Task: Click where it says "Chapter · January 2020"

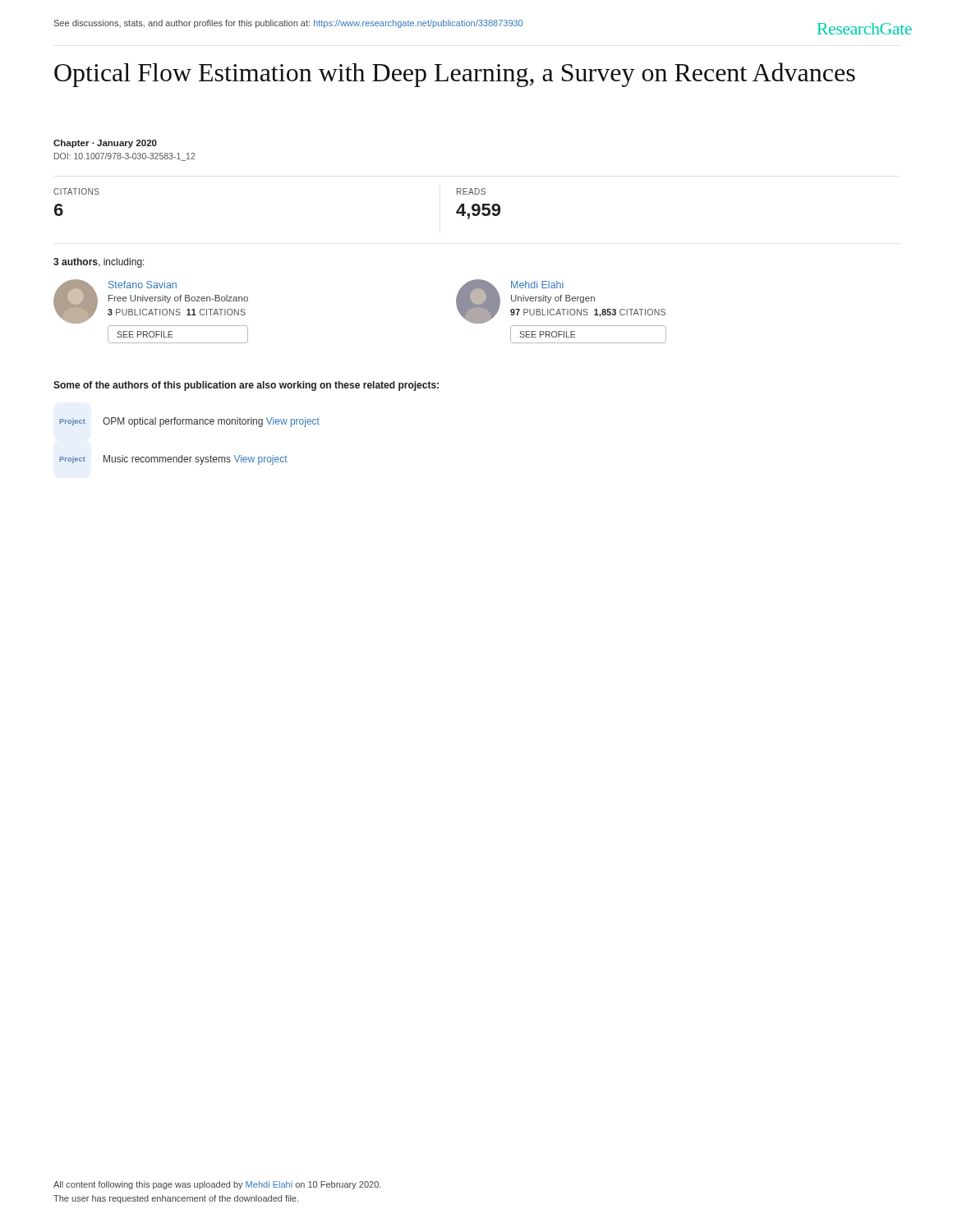Action: point(105,143)
